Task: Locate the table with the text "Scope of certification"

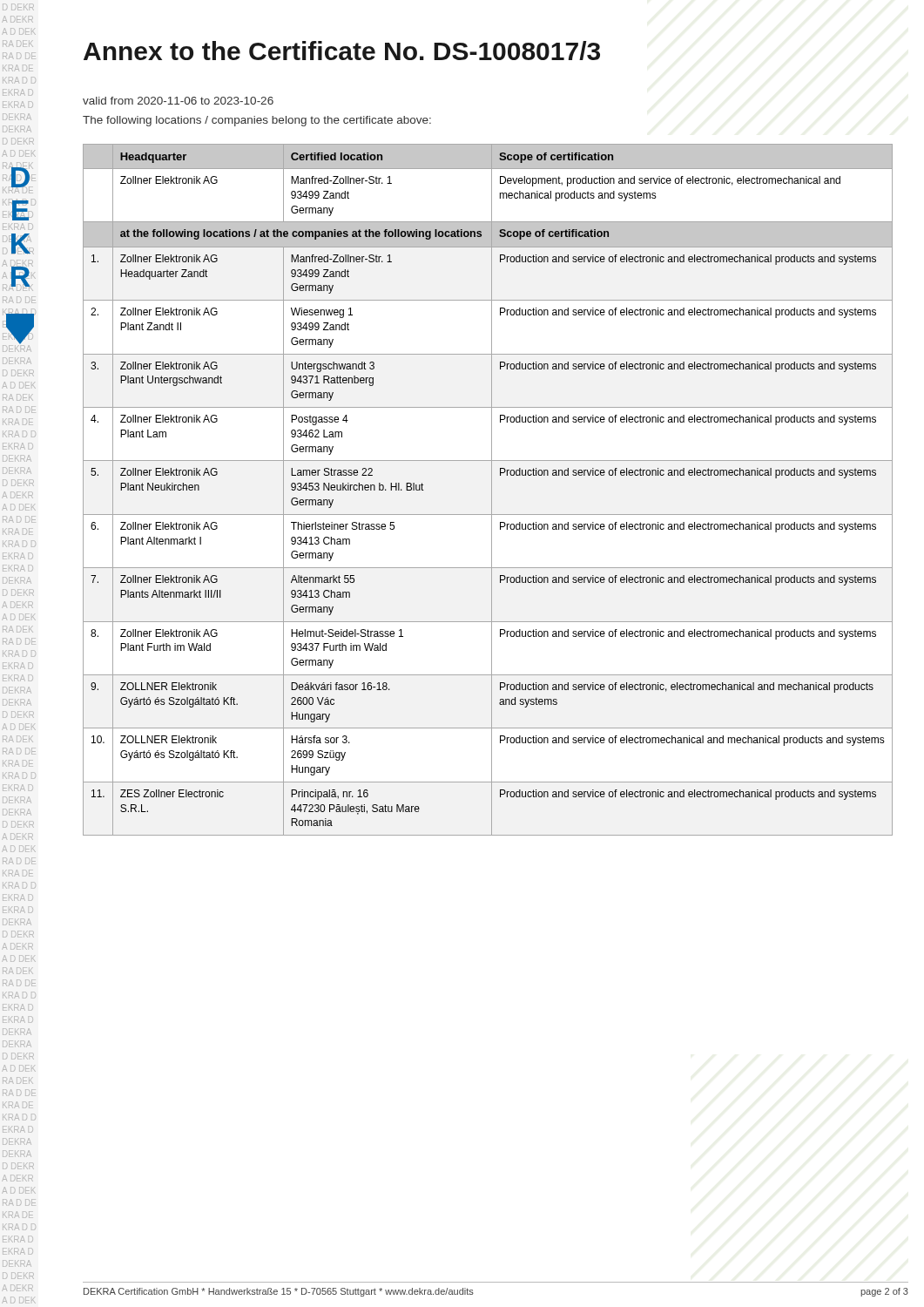Action: [x=495, y=490]
